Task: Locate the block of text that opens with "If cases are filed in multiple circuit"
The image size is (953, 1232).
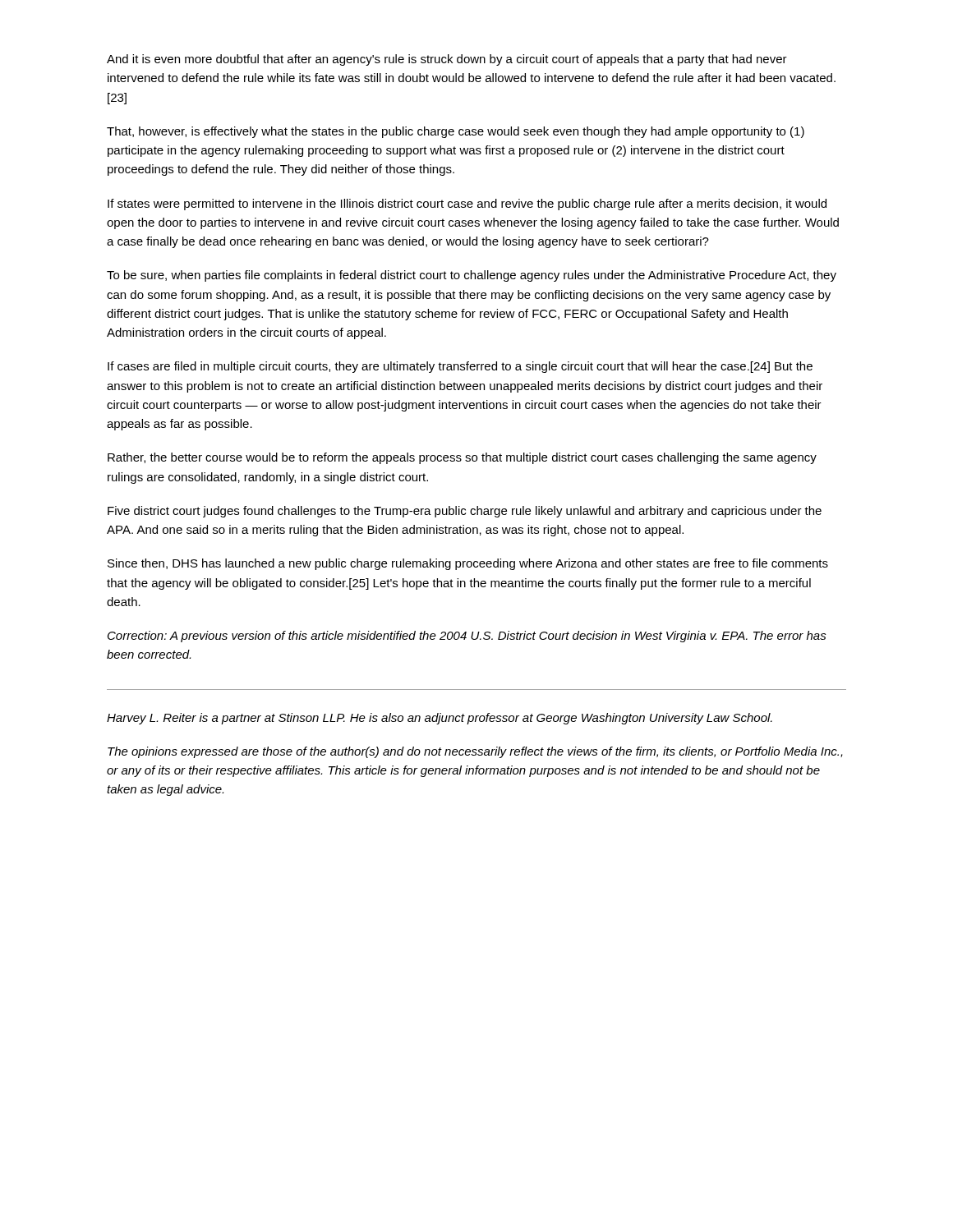Action: click(465, 395)
